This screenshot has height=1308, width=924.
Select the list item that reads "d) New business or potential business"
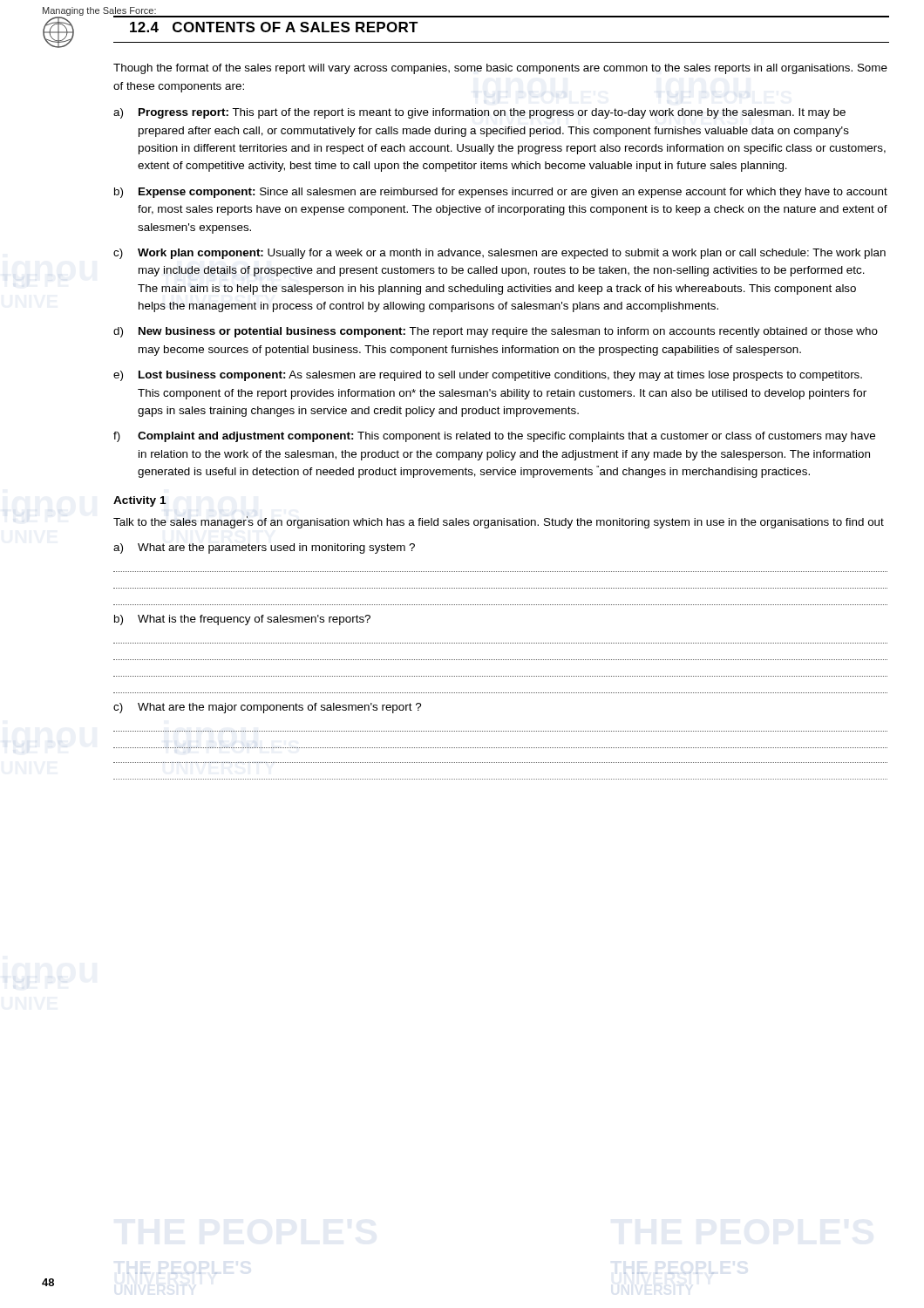500,341
